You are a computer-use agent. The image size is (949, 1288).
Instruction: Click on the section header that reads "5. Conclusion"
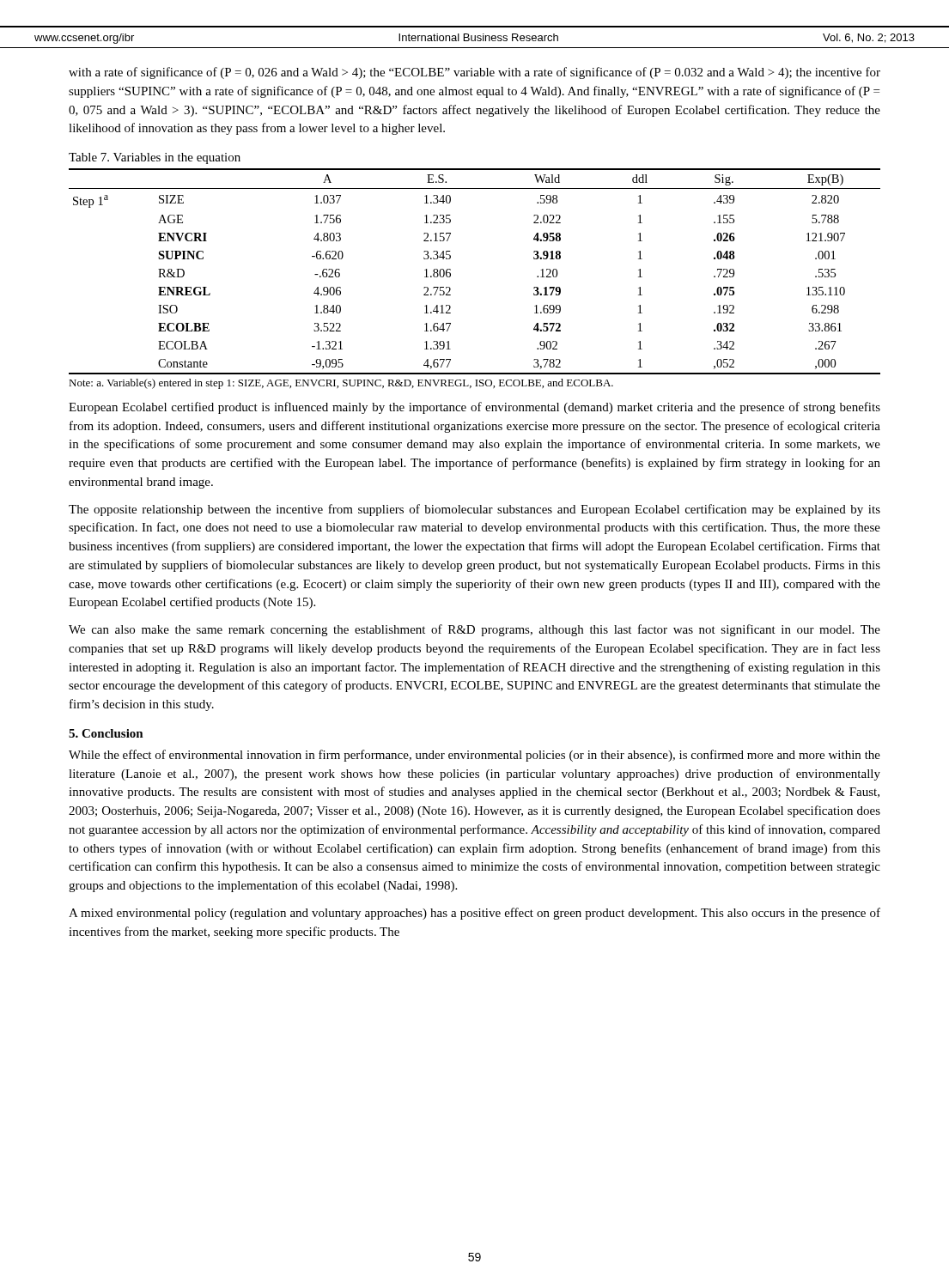click(x=106, y=733)
